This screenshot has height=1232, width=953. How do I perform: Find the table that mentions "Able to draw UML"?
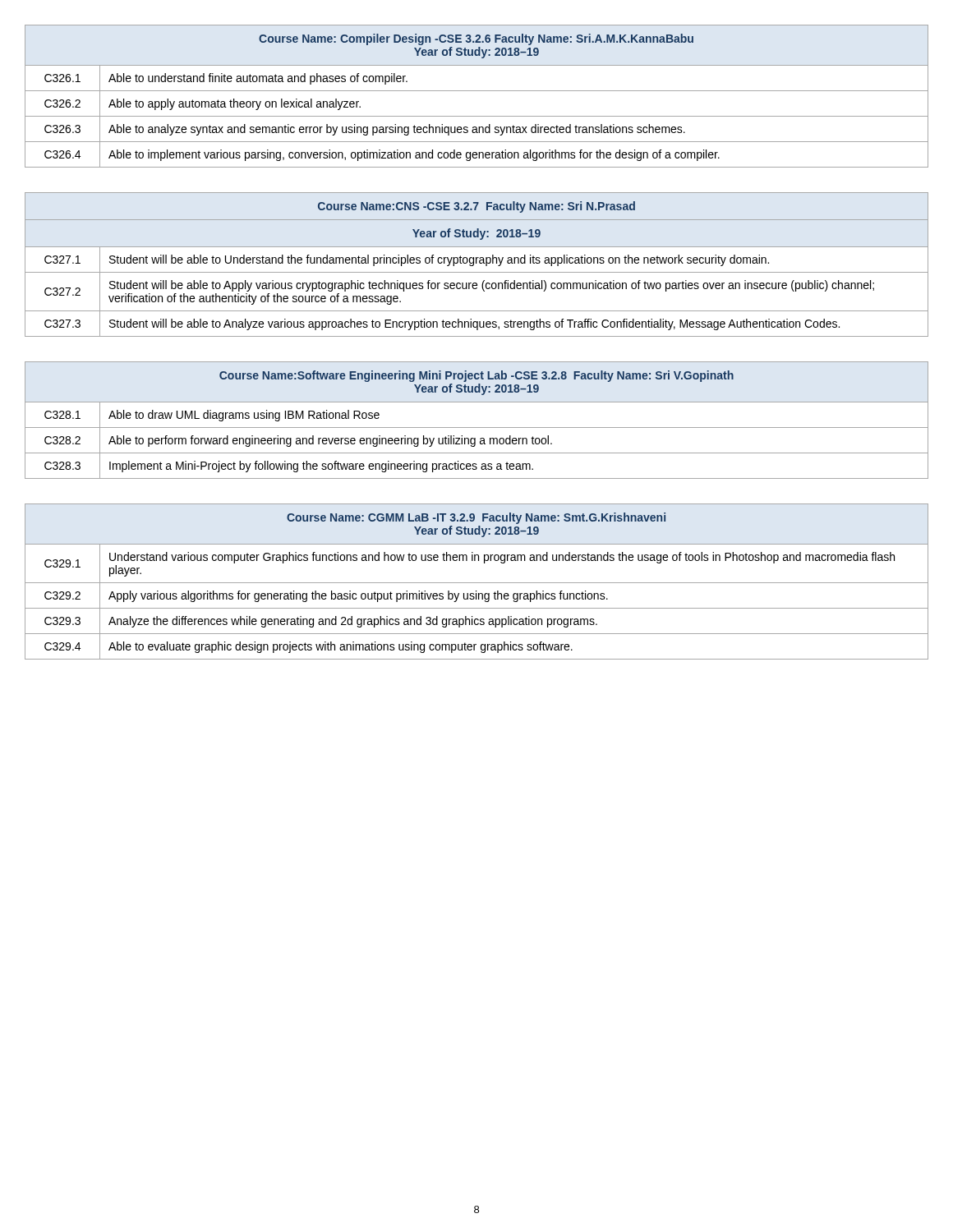[476, 420]
